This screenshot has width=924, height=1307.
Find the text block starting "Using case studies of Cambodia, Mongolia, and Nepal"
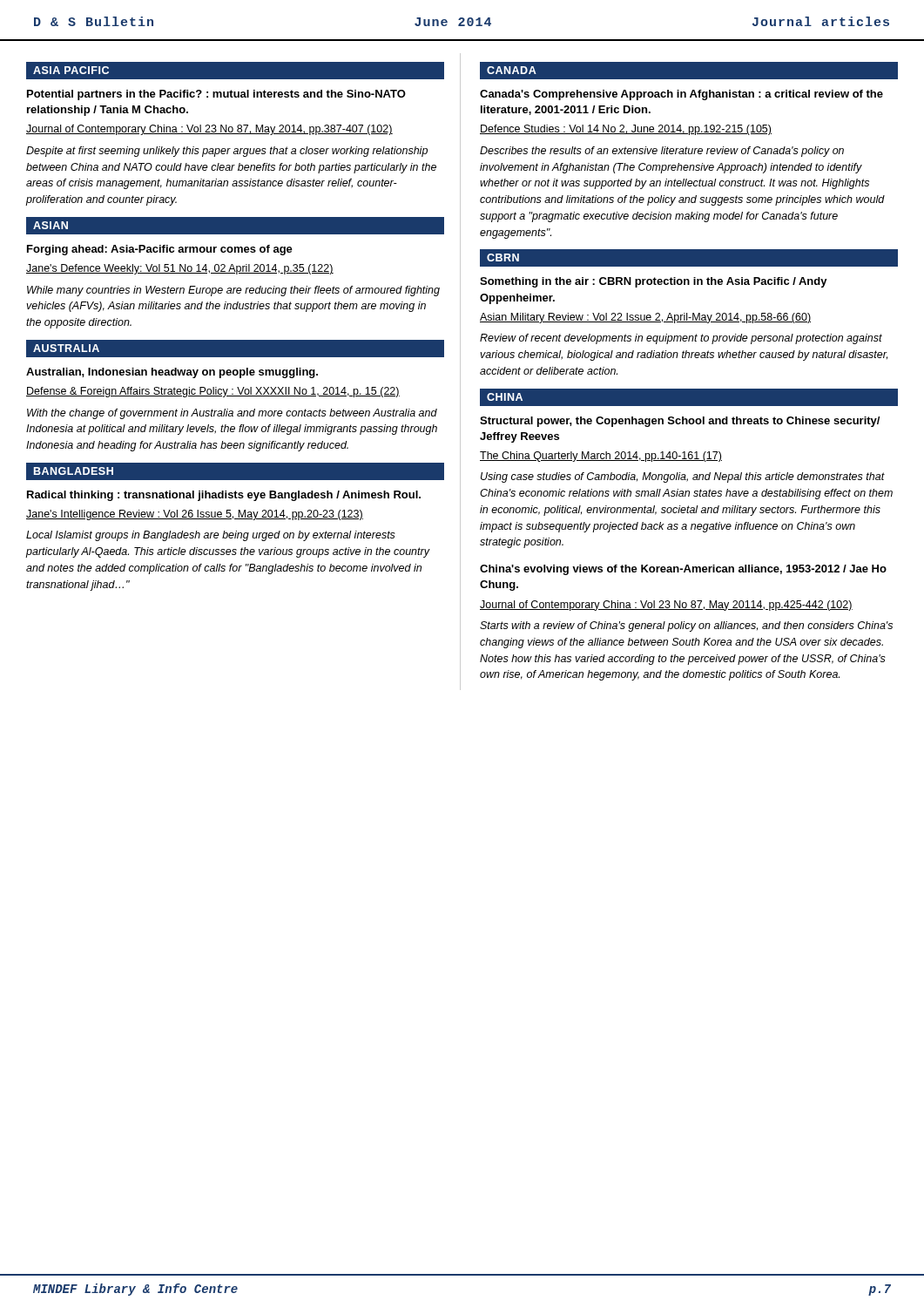tap(686, 510)
